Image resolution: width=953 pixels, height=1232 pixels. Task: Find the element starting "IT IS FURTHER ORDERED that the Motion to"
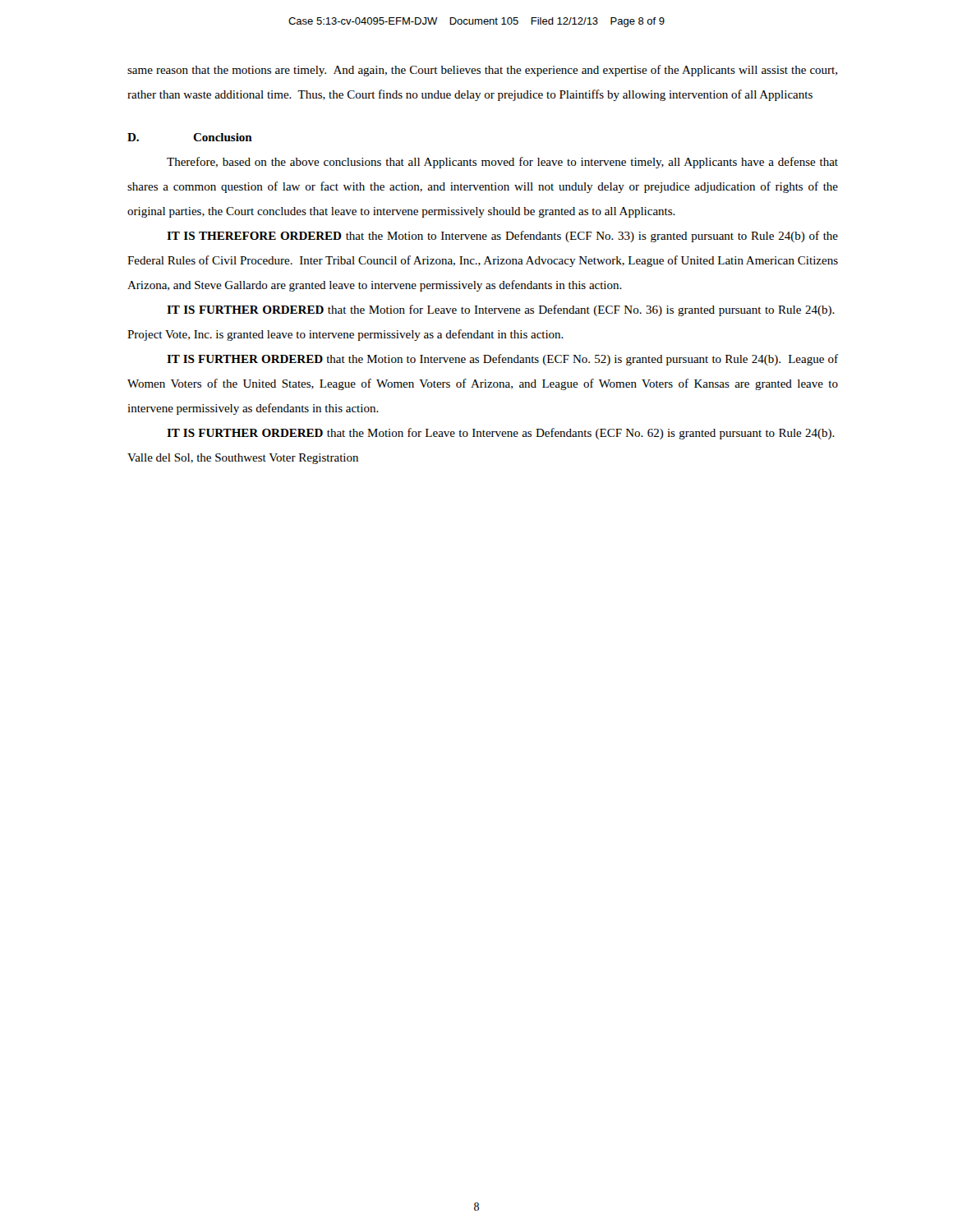pos(483,384)
